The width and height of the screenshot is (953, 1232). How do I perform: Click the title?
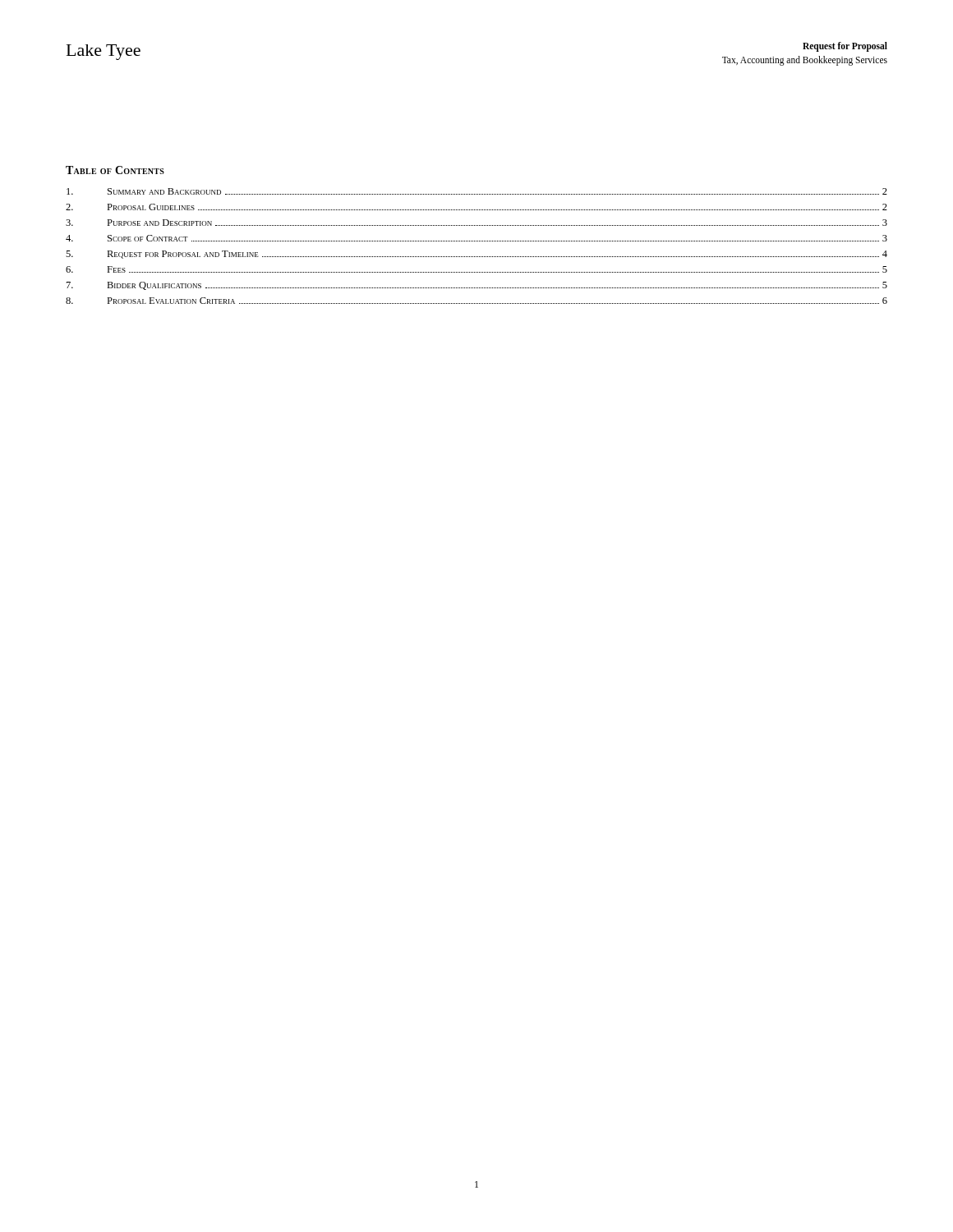(115, 170)
